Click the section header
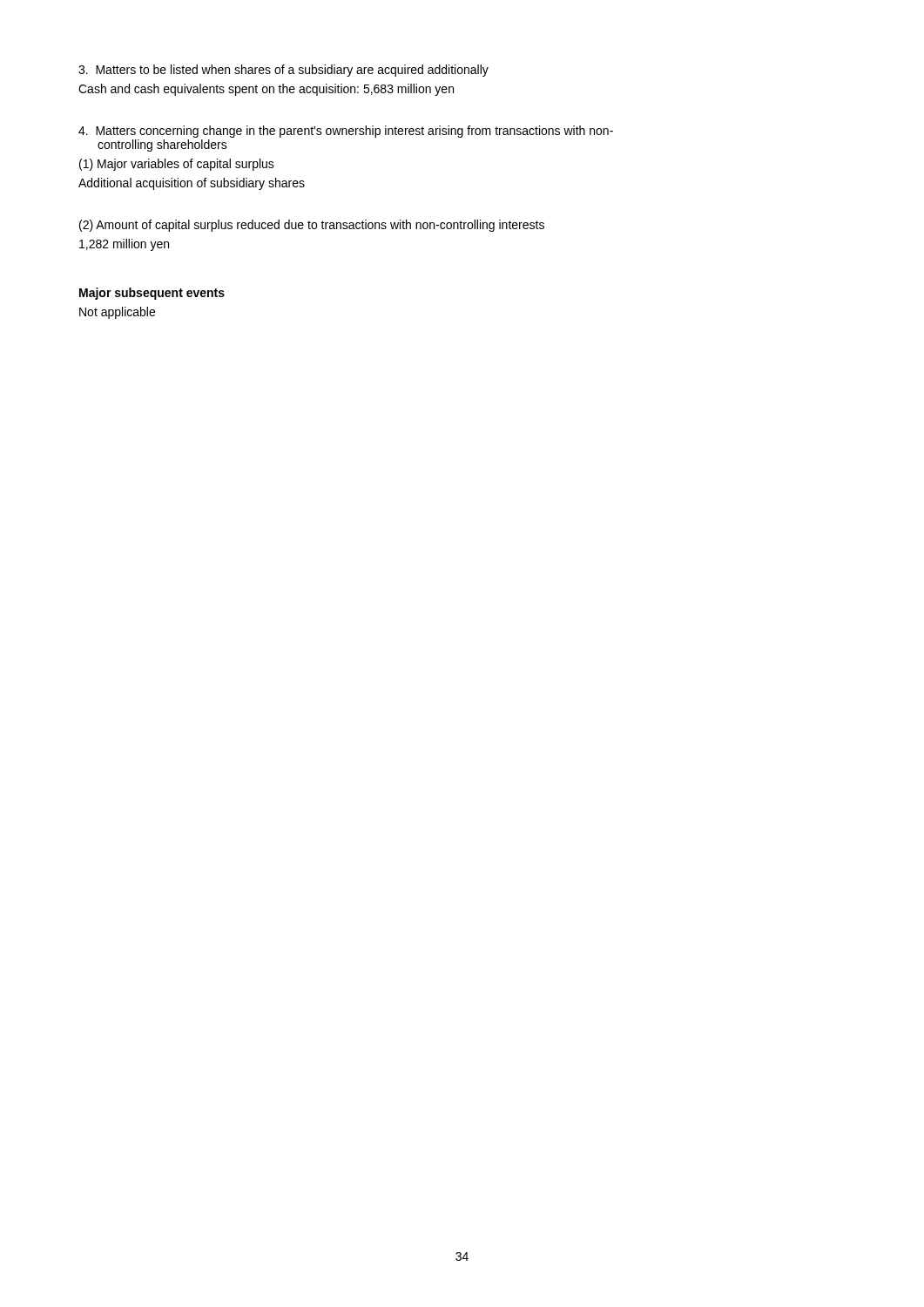This screenshot has height=1307, width=924. coord(152,293)
